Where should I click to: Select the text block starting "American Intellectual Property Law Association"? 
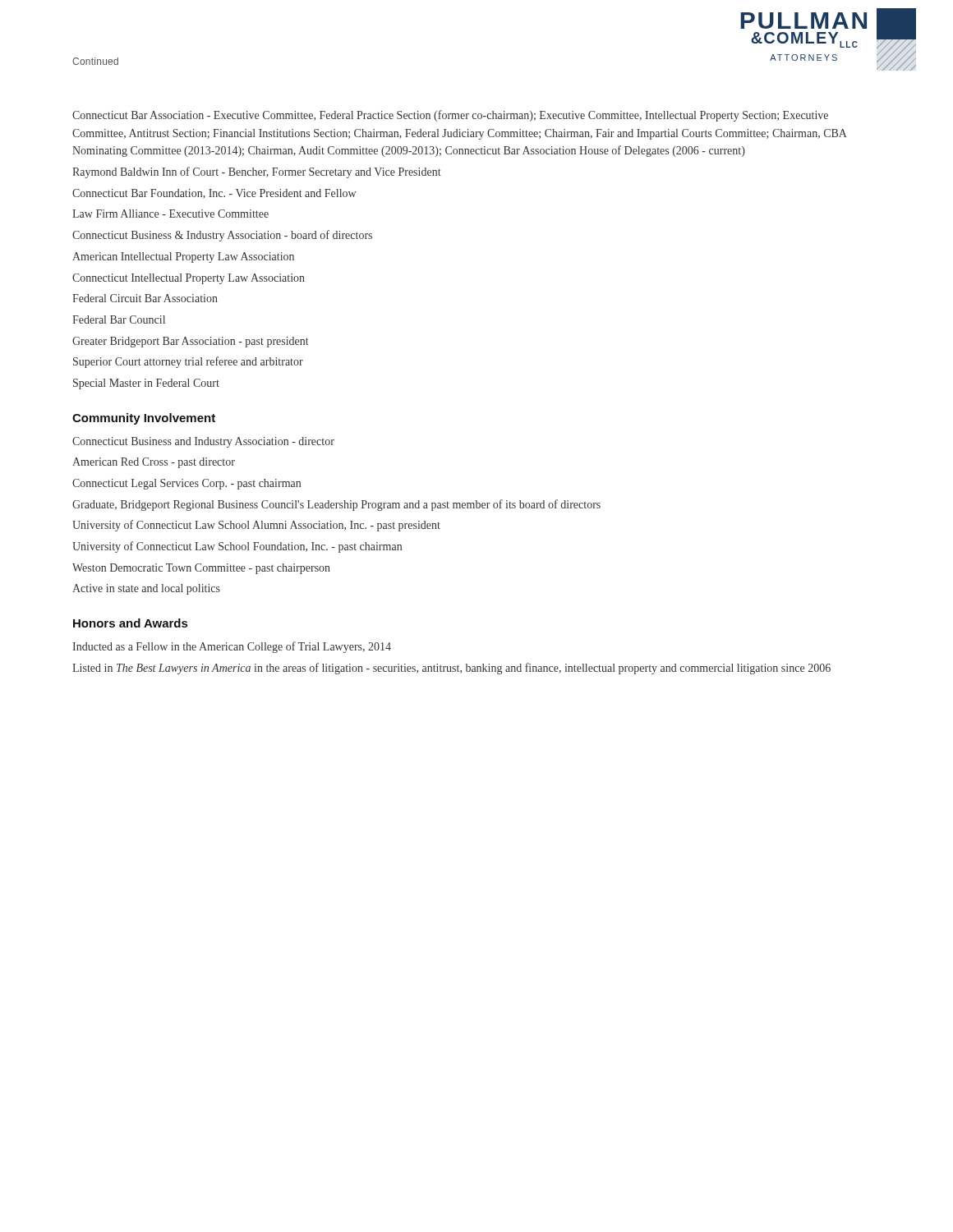pyautogui.click(x=183, y=257)
